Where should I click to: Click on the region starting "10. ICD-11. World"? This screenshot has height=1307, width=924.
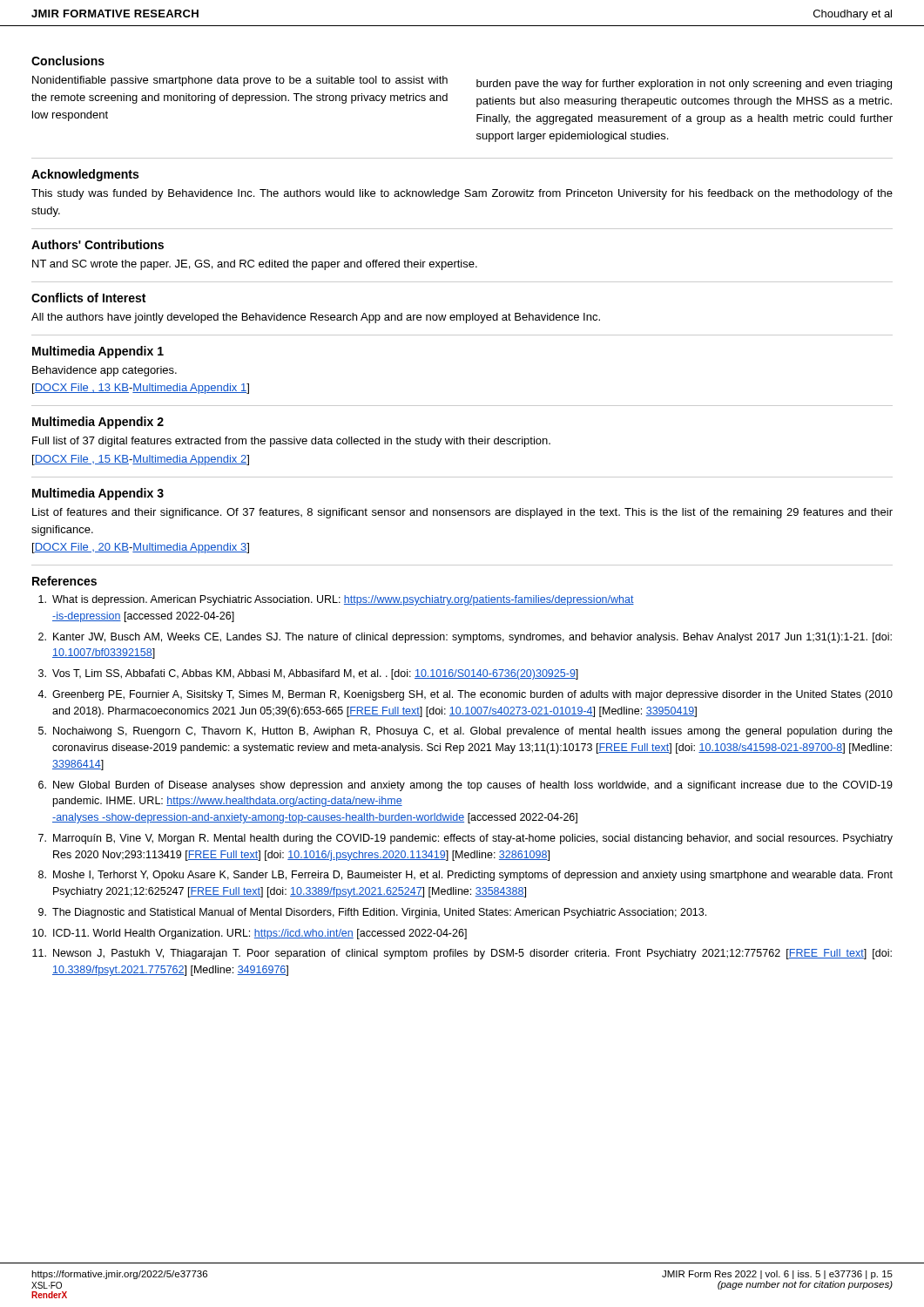click(462, 933)
